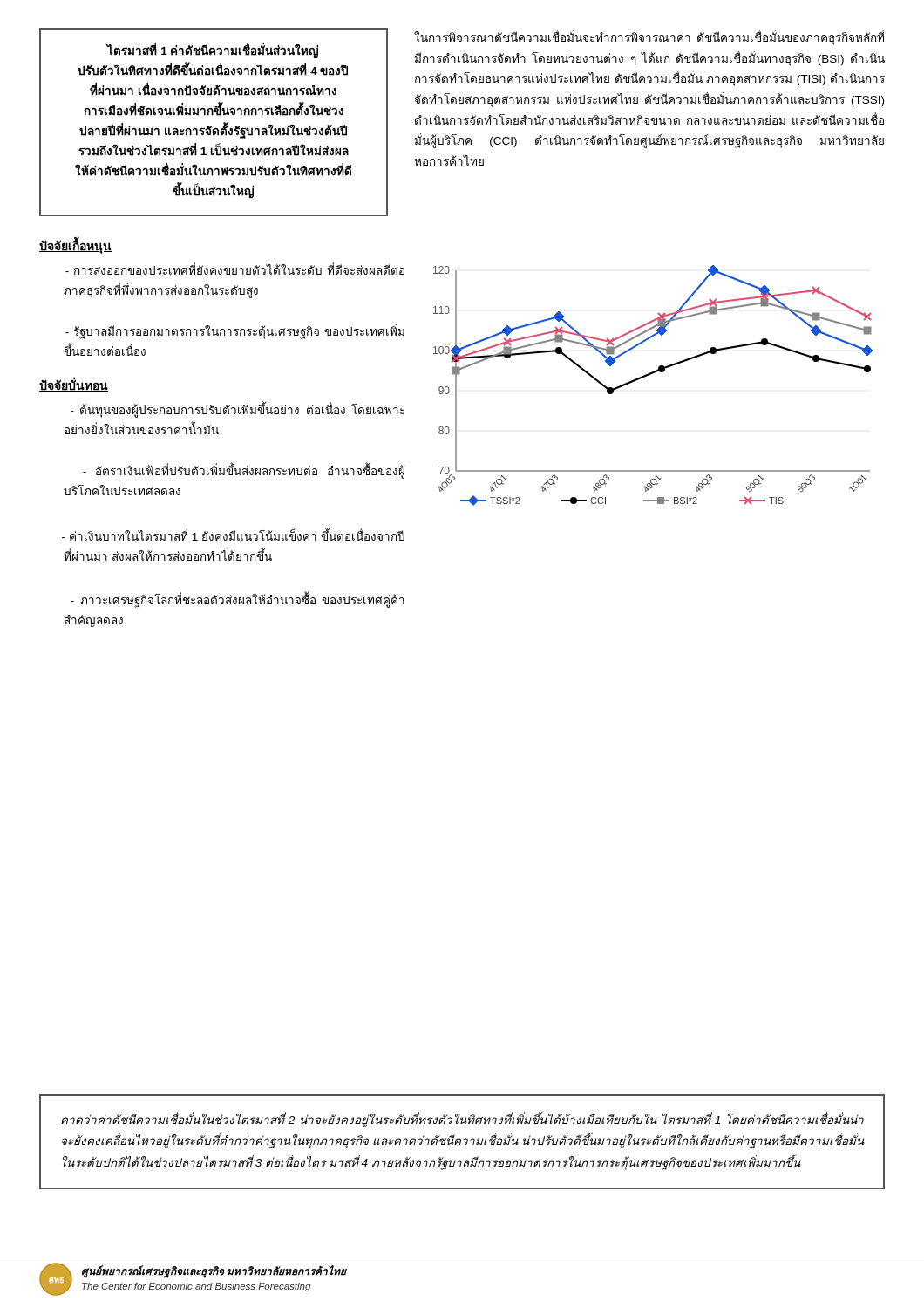The width and height of the screenshot is (924, 1308).
Task: Select the text block starting "รัฐบาลมีการออกมาตรการในการกระตุ้นเศรษฐกิจ ของประเทศเพิ่มขึ้นอย่างต่อเนื่อง"
Action: 222,343
